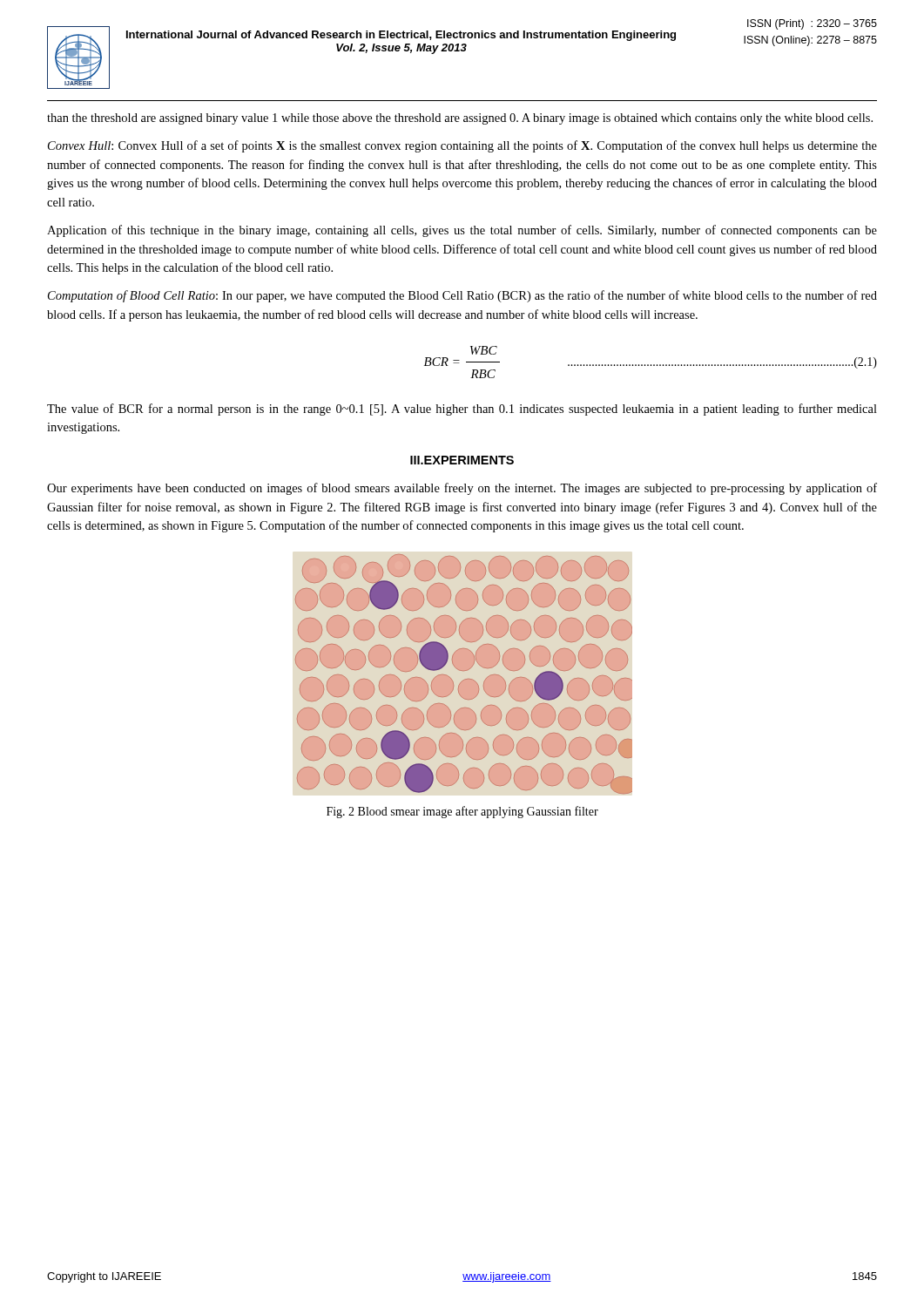Click on the text block that reads "Computation of Blood Cell Ratio: In"
The width and height of the screenshot is (924, 1307).
tap(462, 306)
